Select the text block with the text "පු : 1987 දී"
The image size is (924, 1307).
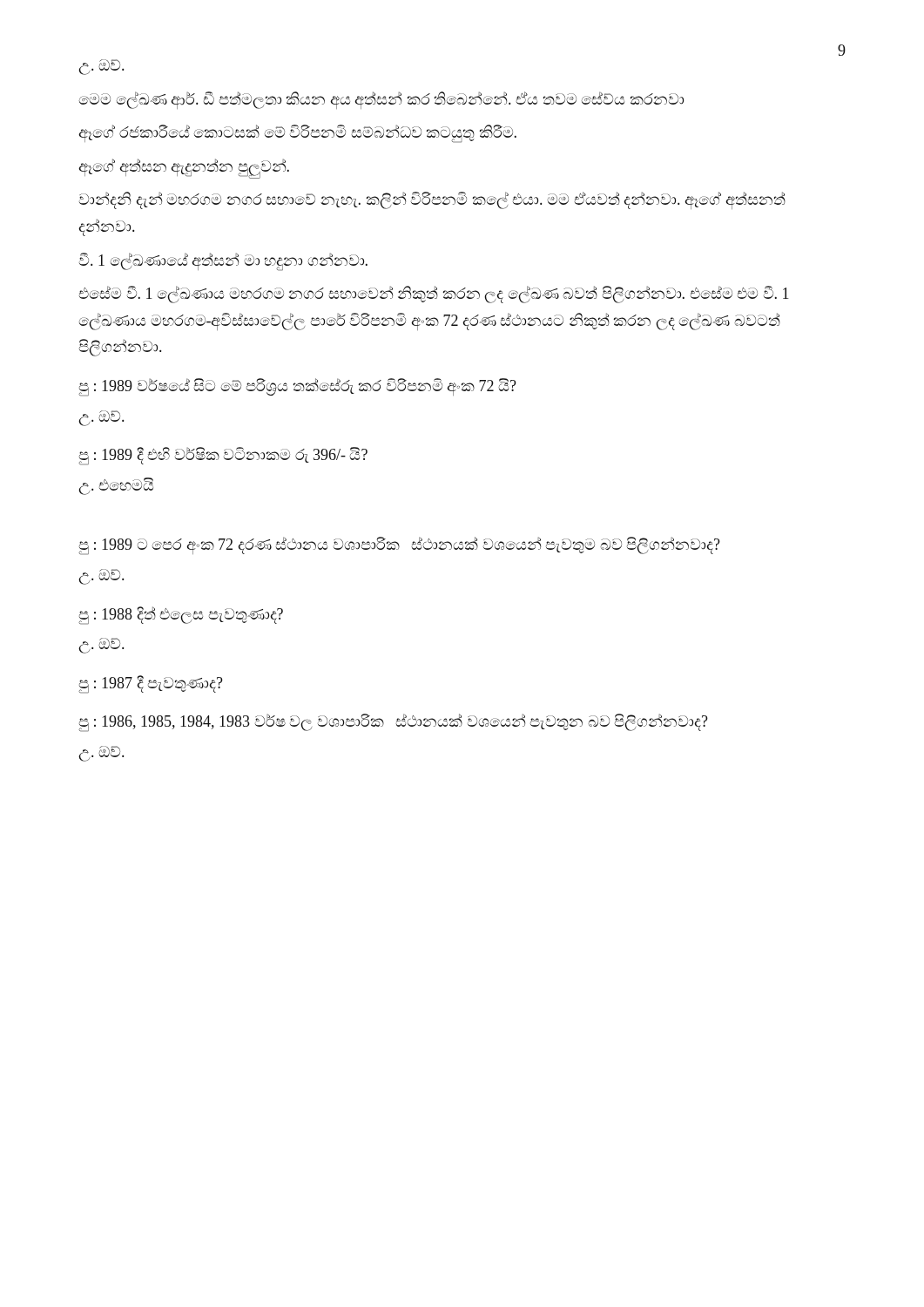click(151, 683)
